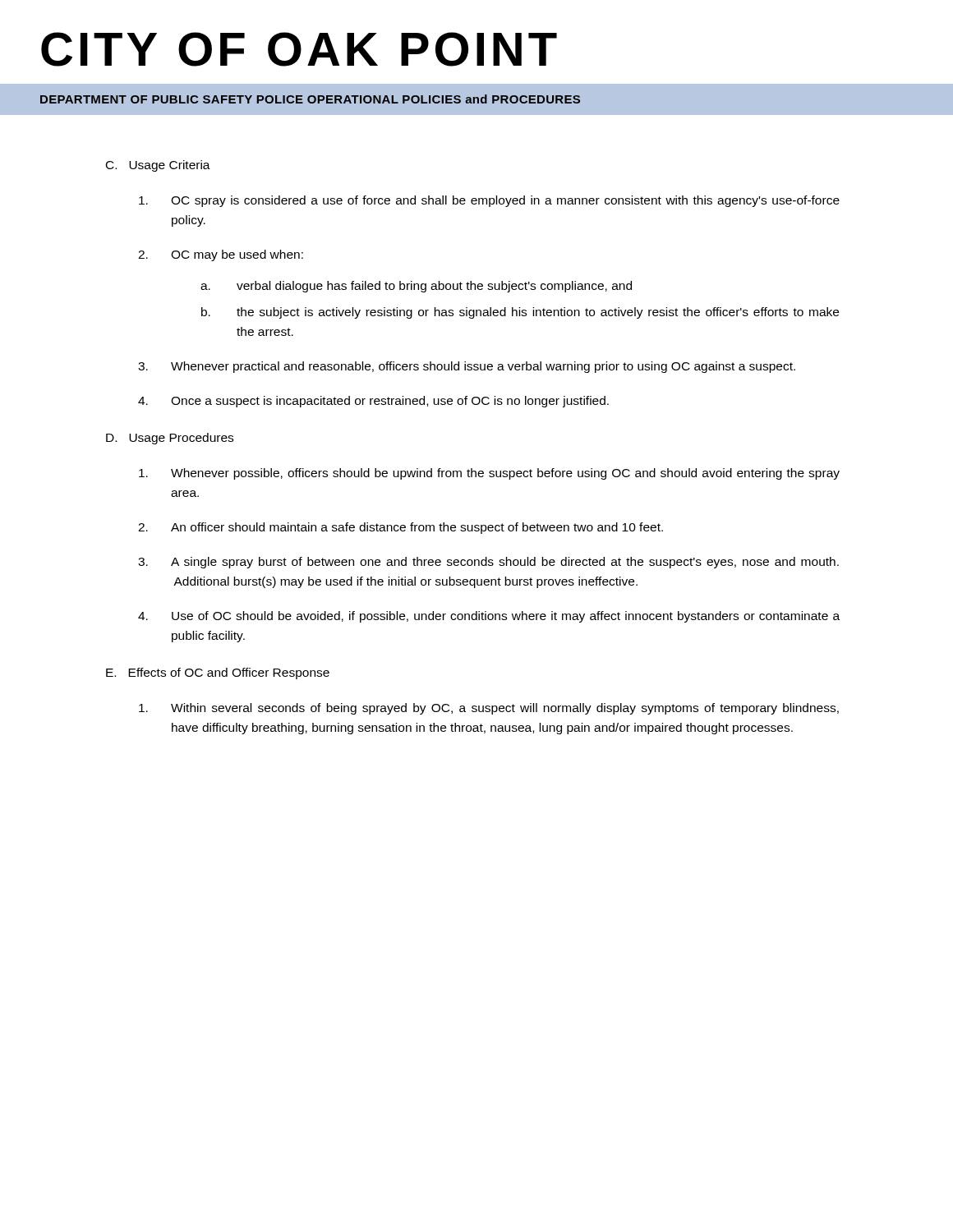Viewport: 953px width, 1232px height.
Task: Point to the element starting "2. An officer should maintain a"
Action: pos(401,527)
